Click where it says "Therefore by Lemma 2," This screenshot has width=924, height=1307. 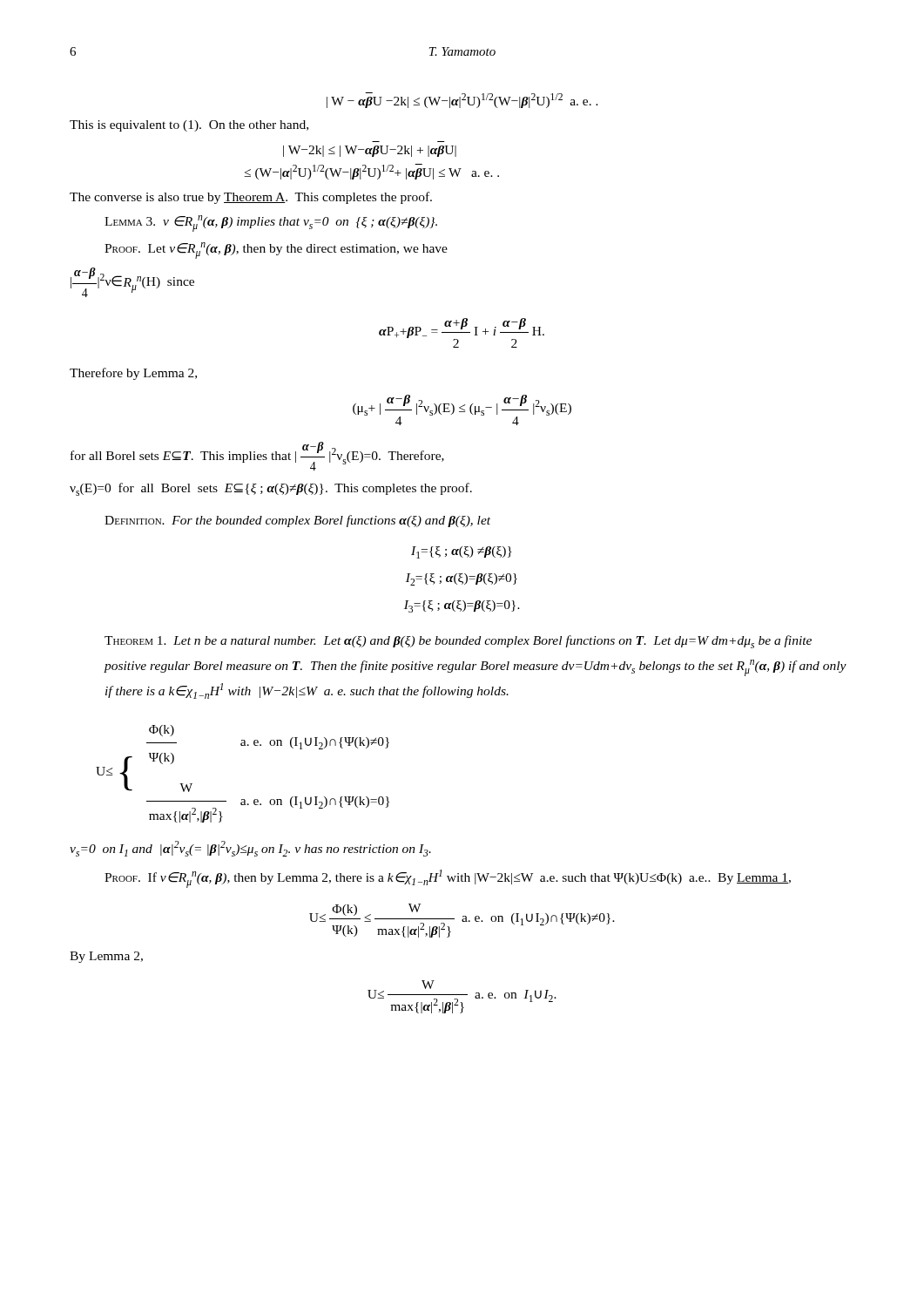coord(134,372)
